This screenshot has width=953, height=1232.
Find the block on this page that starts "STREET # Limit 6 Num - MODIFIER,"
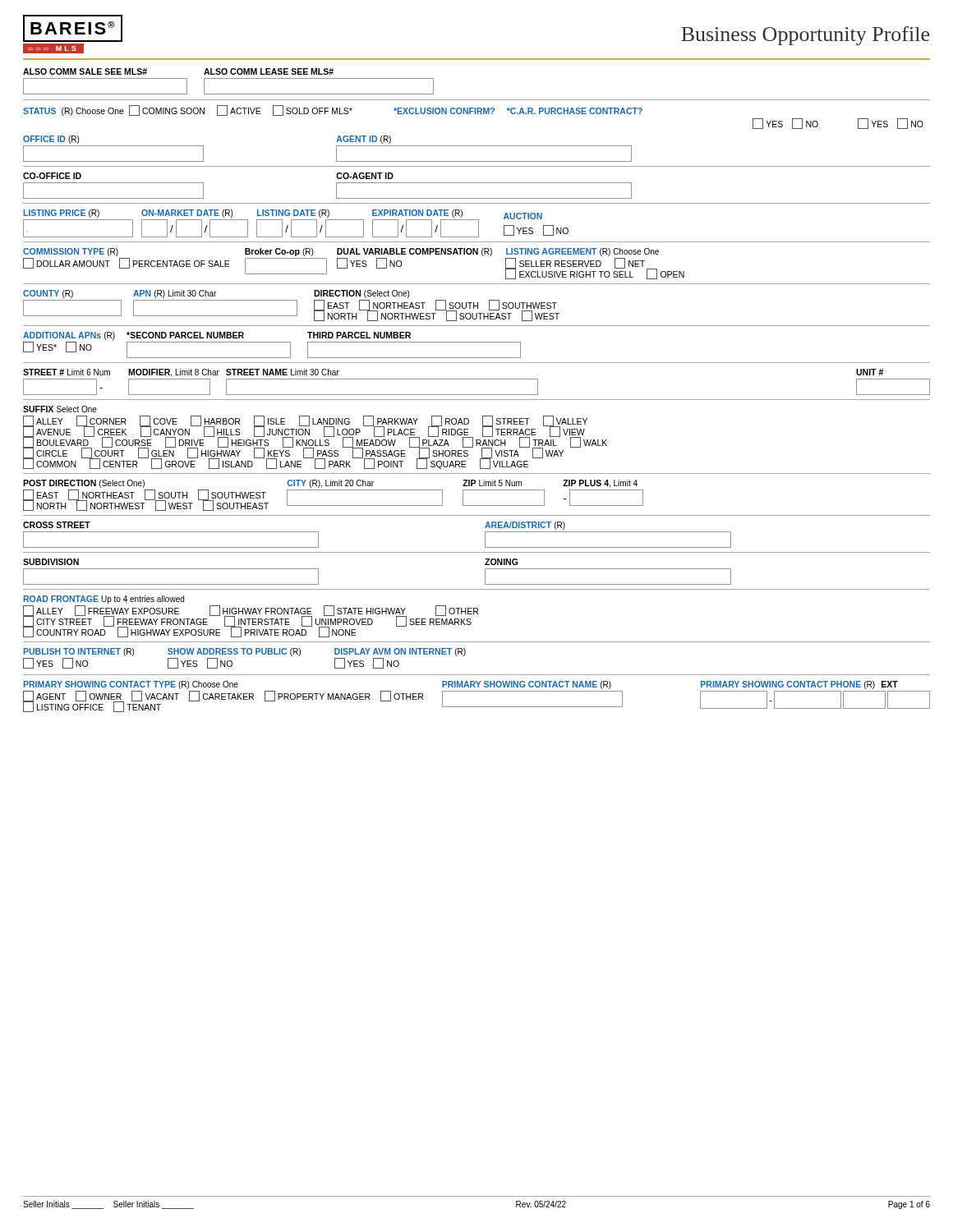(x=476, y=381)
